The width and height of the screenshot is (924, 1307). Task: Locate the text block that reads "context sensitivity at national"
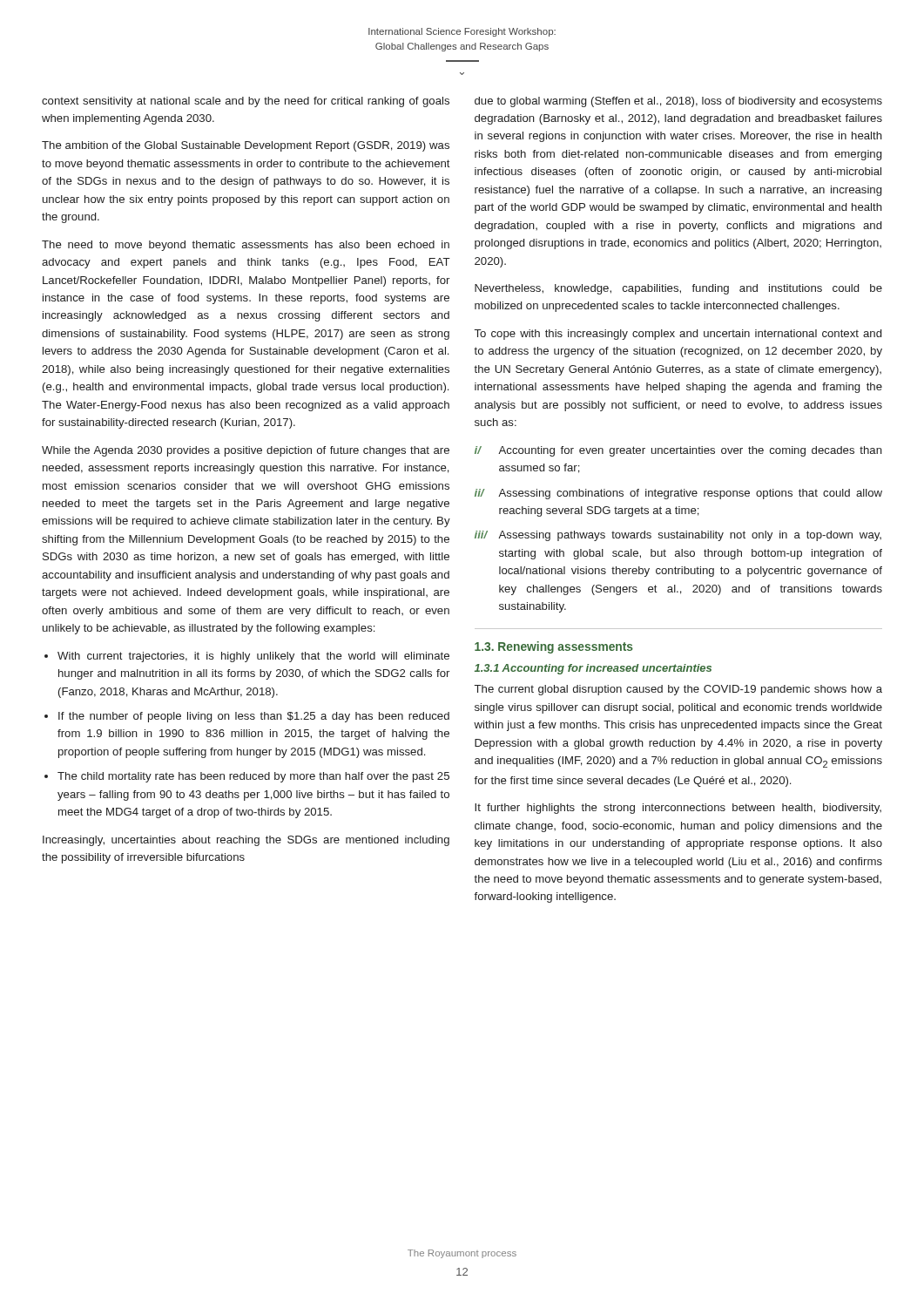click(x=246, y=365)
